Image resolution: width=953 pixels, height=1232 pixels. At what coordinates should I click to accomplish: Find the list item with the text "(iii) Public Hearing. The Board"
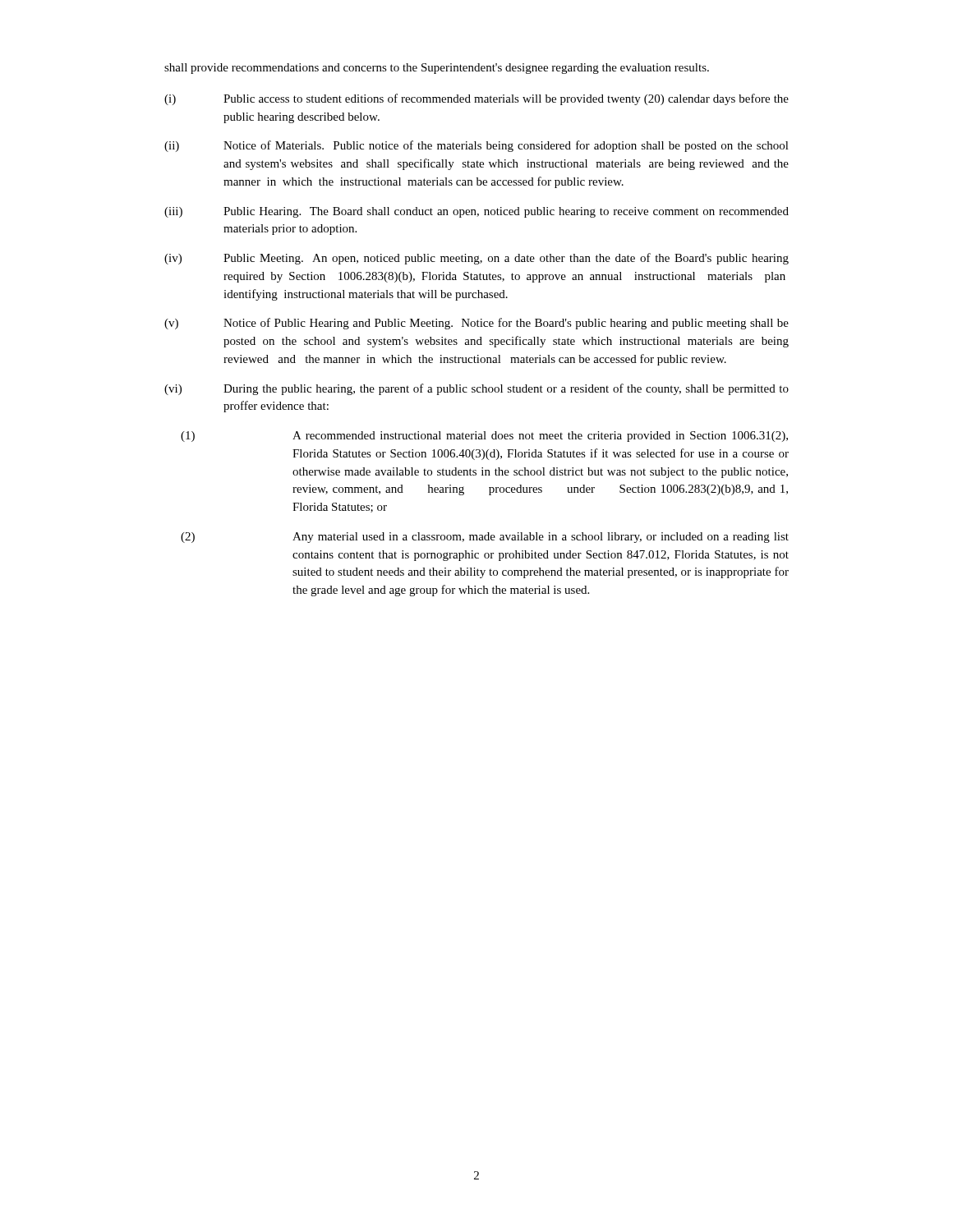(x=476, y=220)
